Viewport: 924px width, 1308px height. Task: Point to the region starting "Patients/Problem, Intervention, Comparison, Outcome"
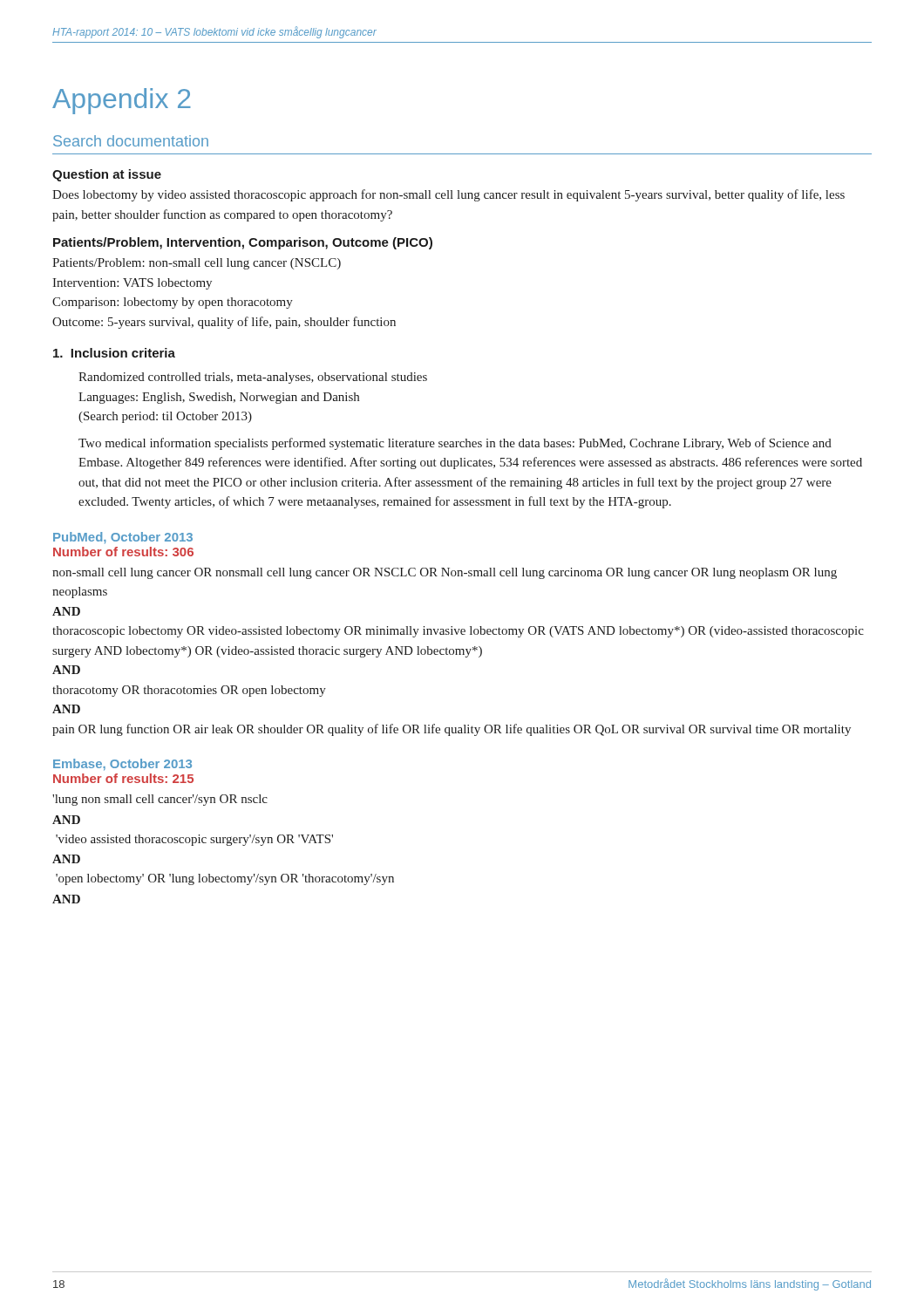click(243, 242)
